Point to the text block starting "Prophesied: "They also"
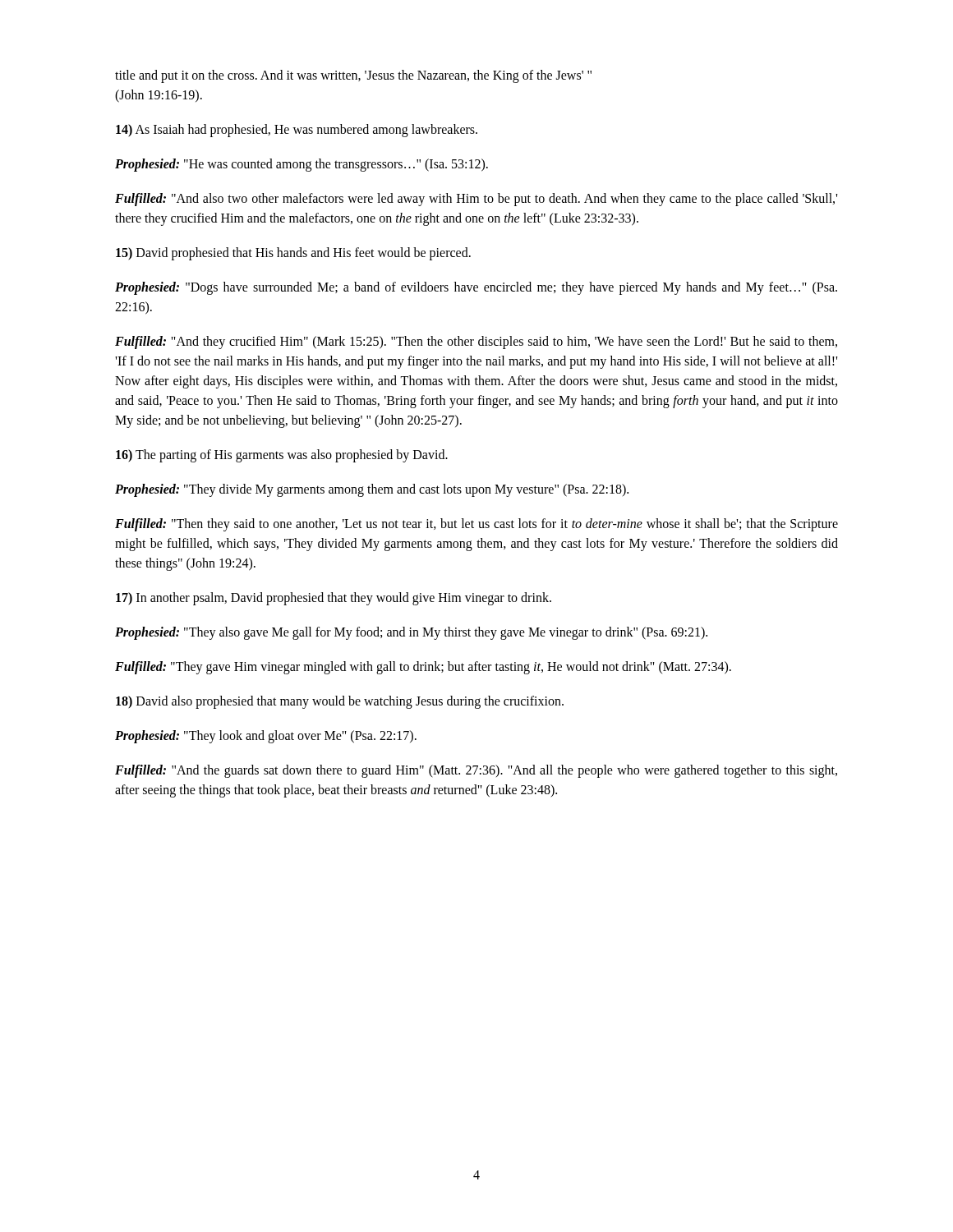Screen dimensions: 1232x953 (412, 632)
